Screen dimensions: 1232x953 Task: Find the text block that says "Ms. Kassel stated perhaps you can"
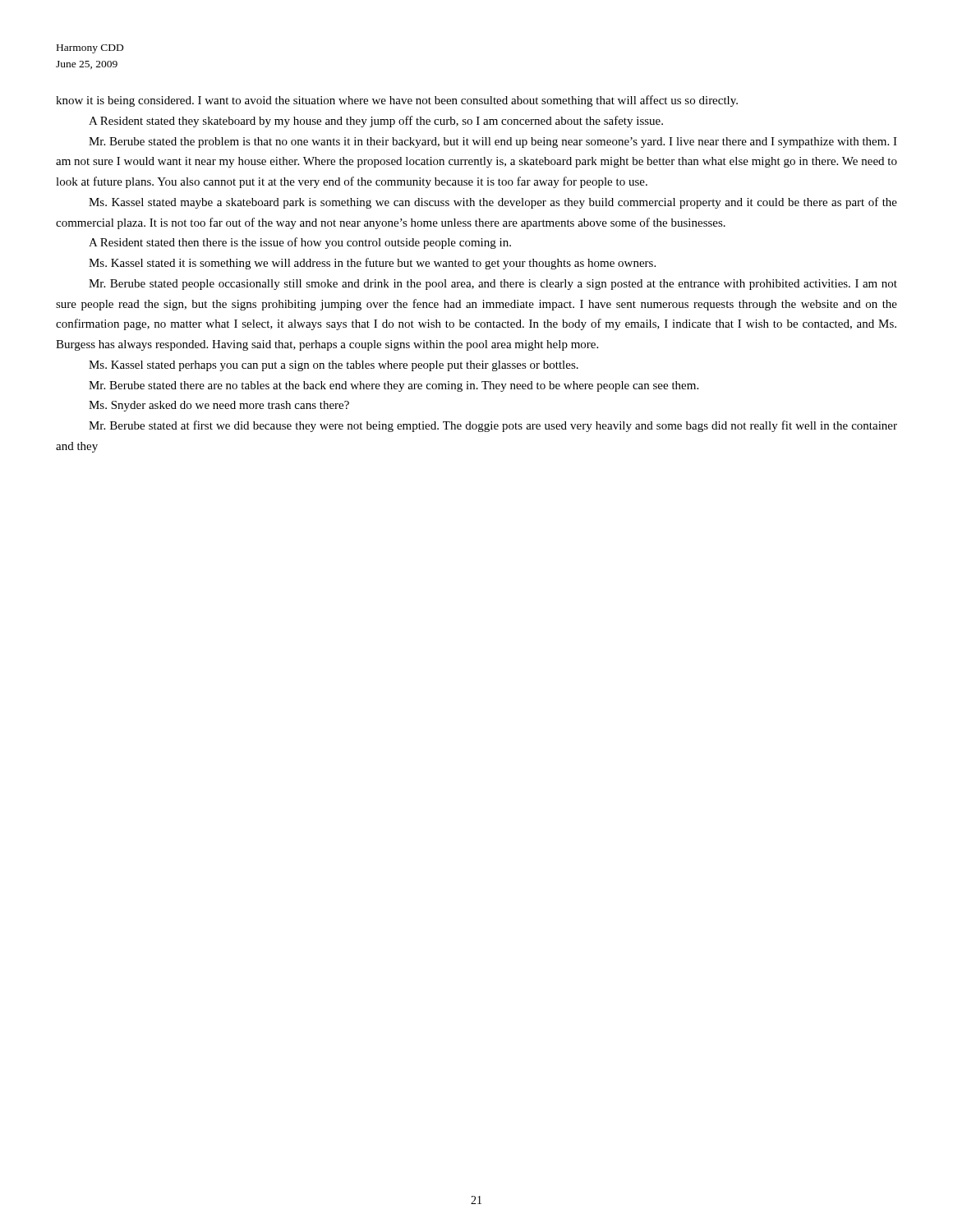point(476,365)
